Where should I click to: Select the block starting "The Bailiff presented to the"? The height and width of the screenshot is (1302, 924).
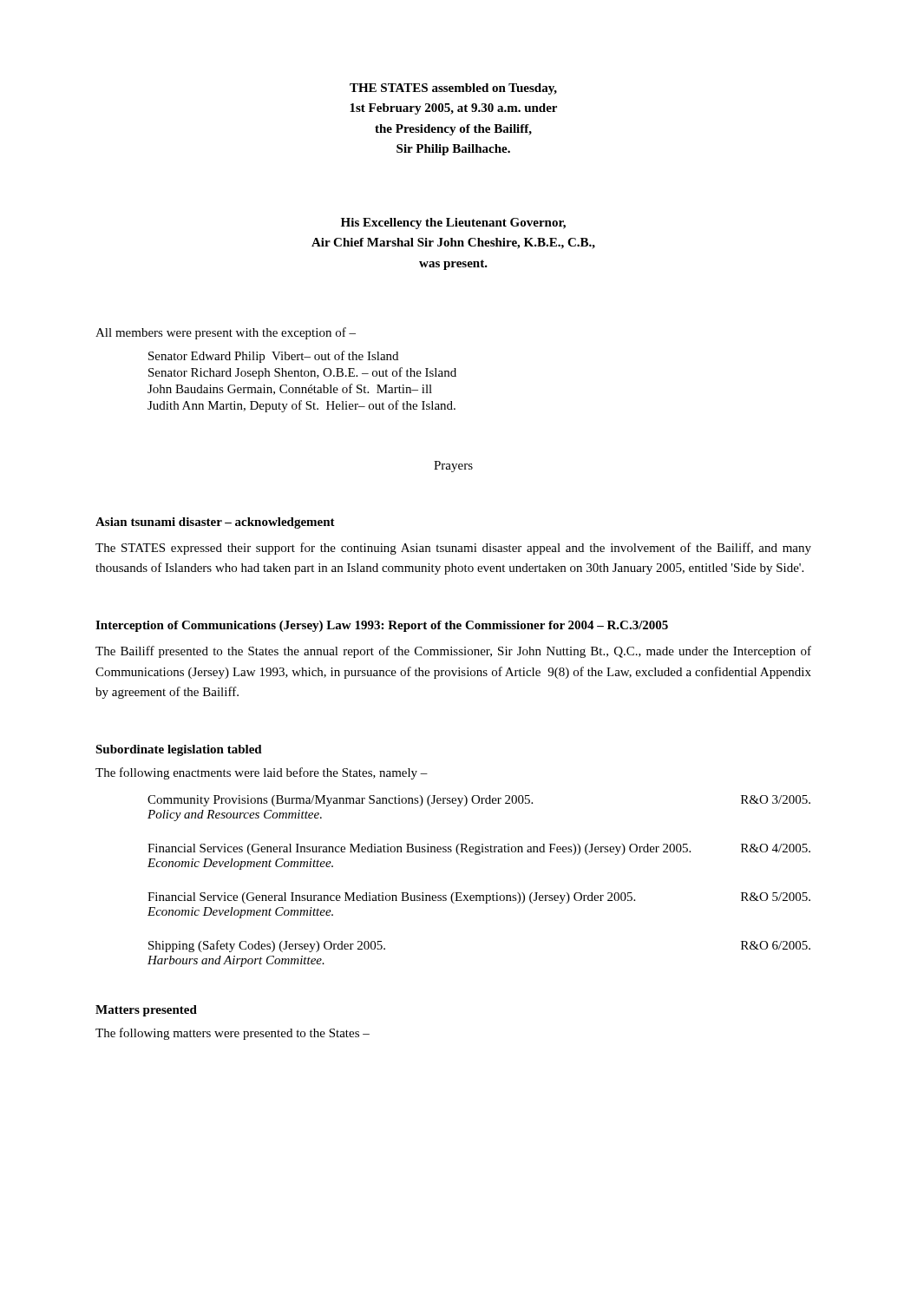[x=453, y=671]
